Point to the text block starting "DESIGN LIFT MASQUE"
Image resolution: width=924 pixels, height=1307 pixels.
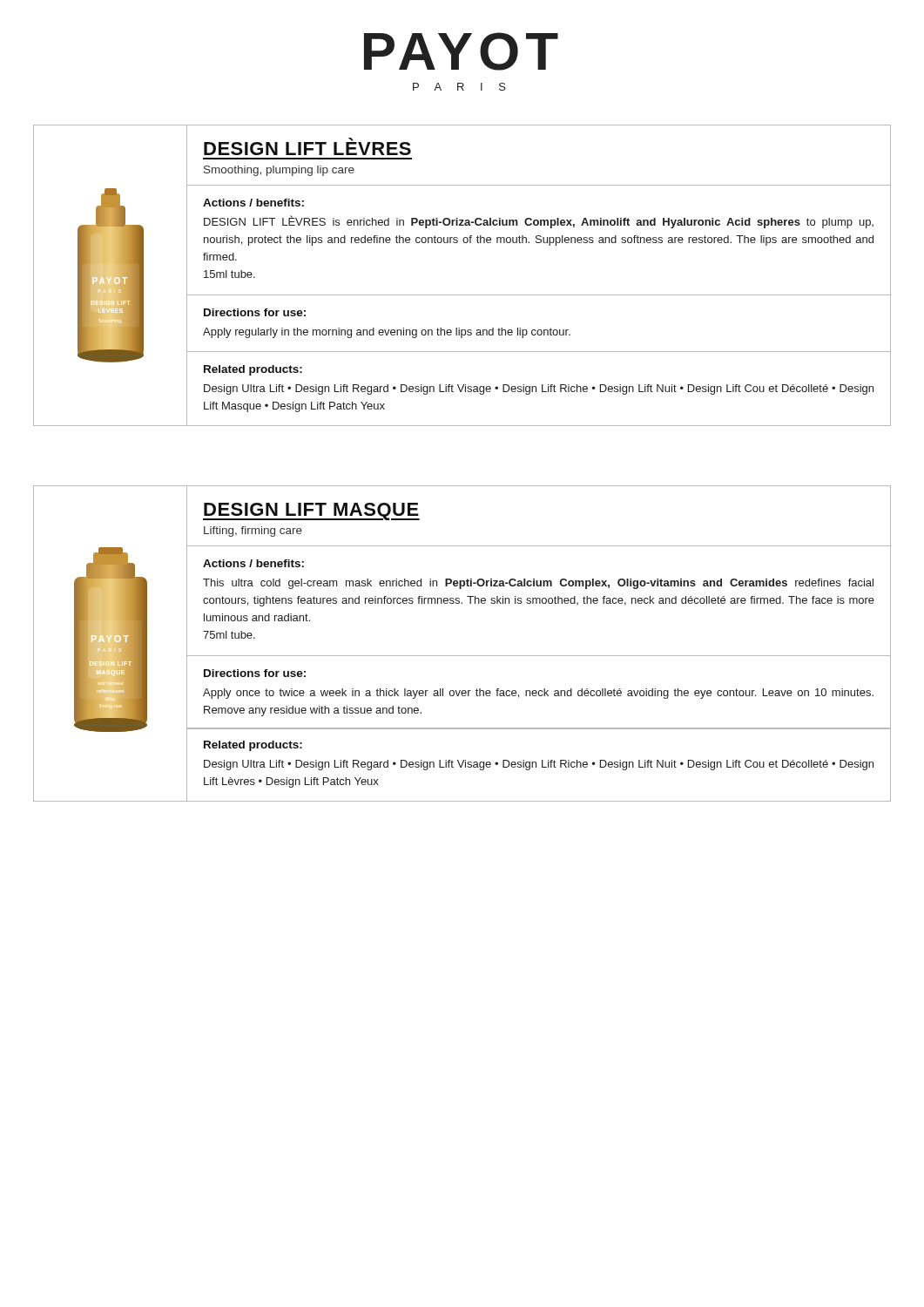311,510
